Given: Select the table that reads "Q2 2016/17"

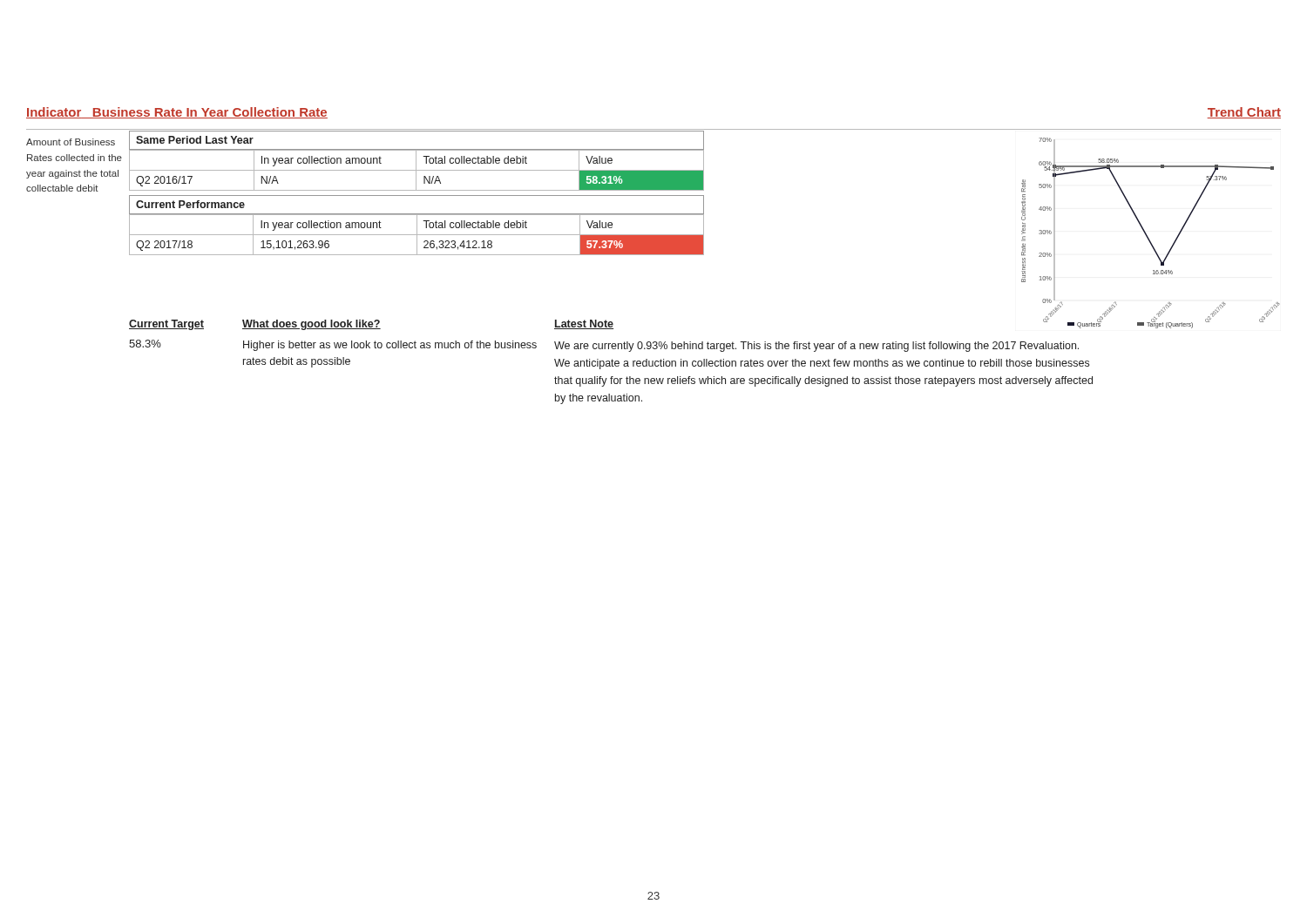Looking at the screenshot, I should point(417,193).
